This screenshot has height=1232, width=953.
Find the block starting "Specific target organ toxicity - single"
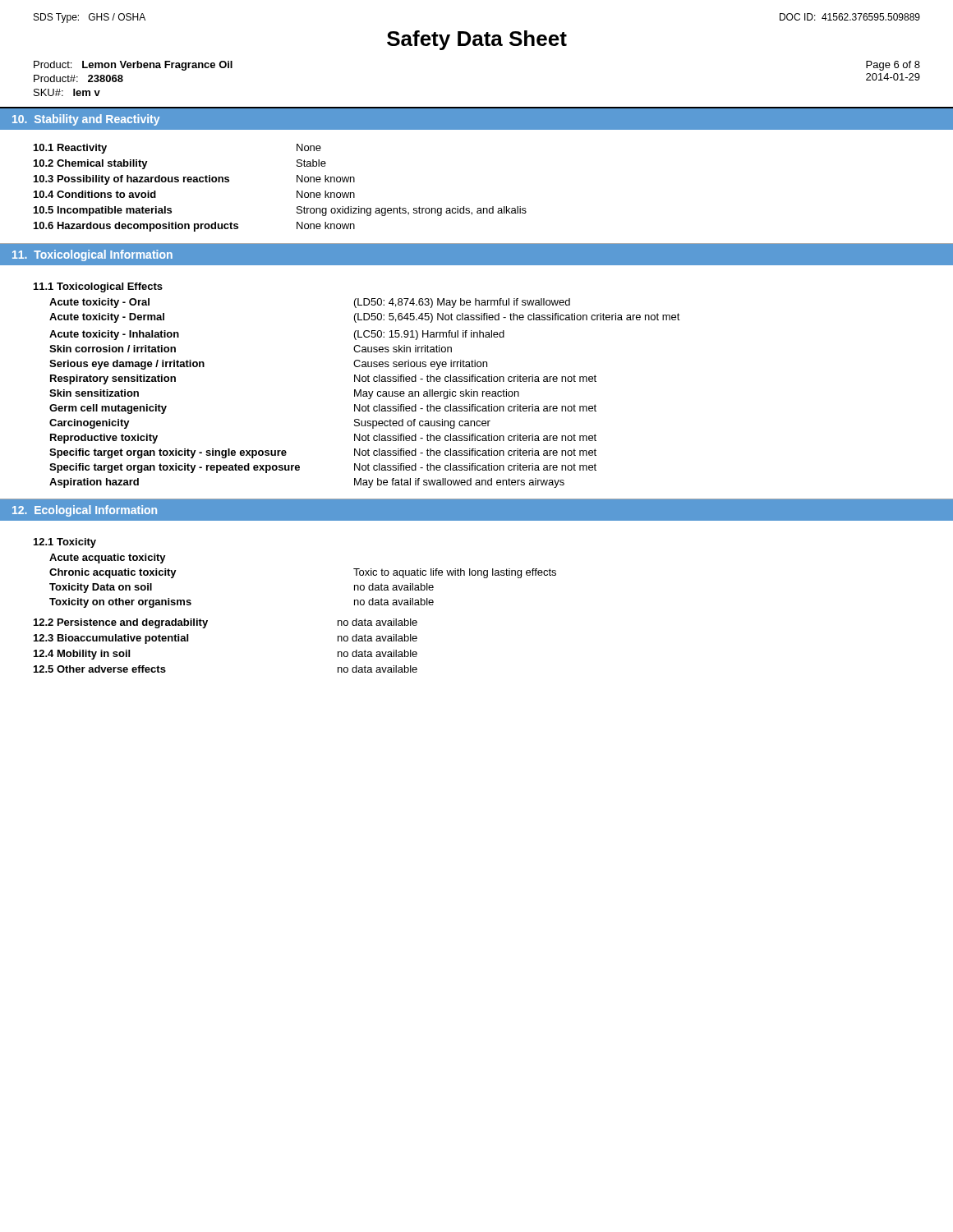(x=485, y=452)
